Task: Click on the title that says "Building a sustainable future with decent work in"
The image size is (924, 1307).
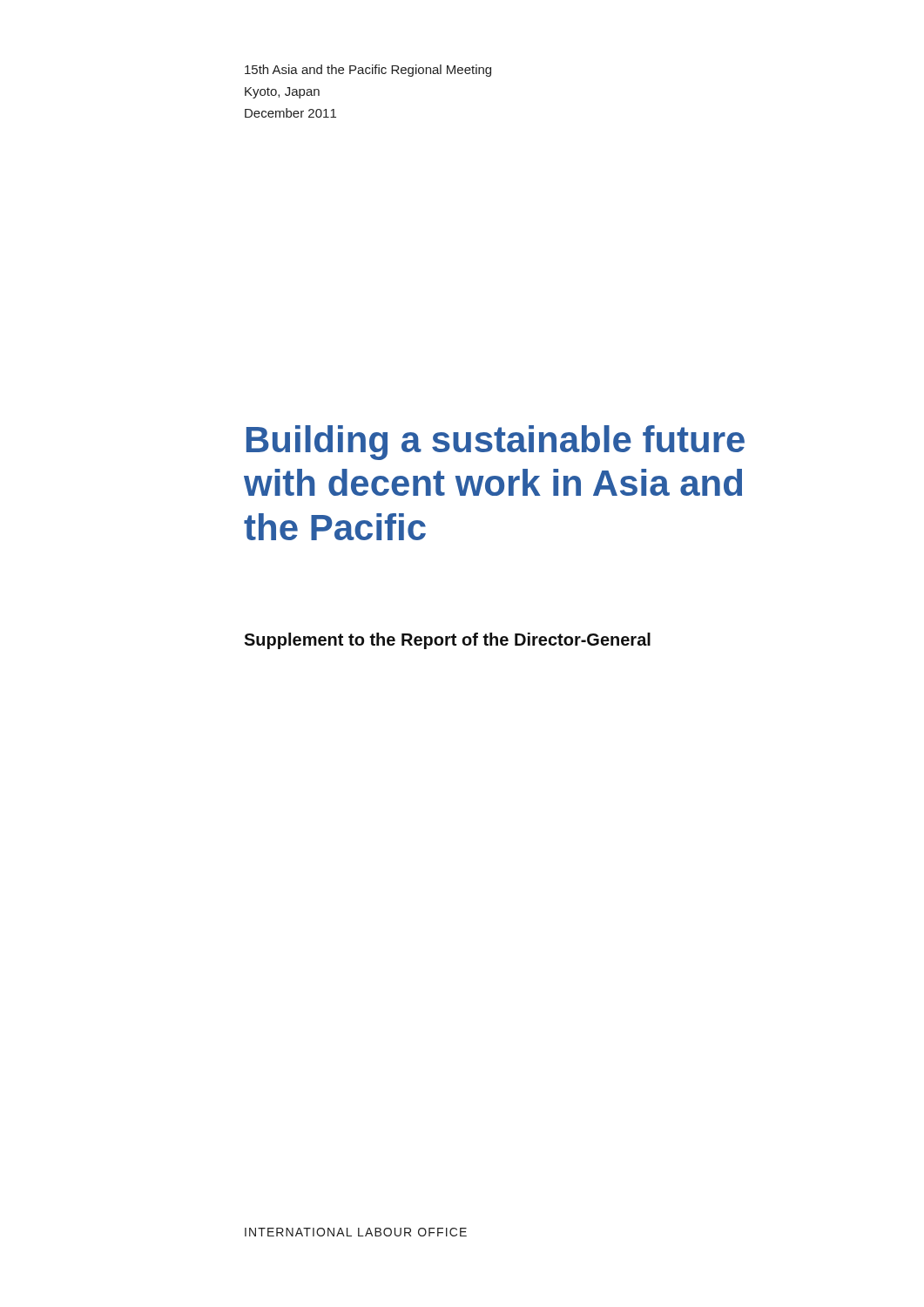Action: (x=495, y=484)
